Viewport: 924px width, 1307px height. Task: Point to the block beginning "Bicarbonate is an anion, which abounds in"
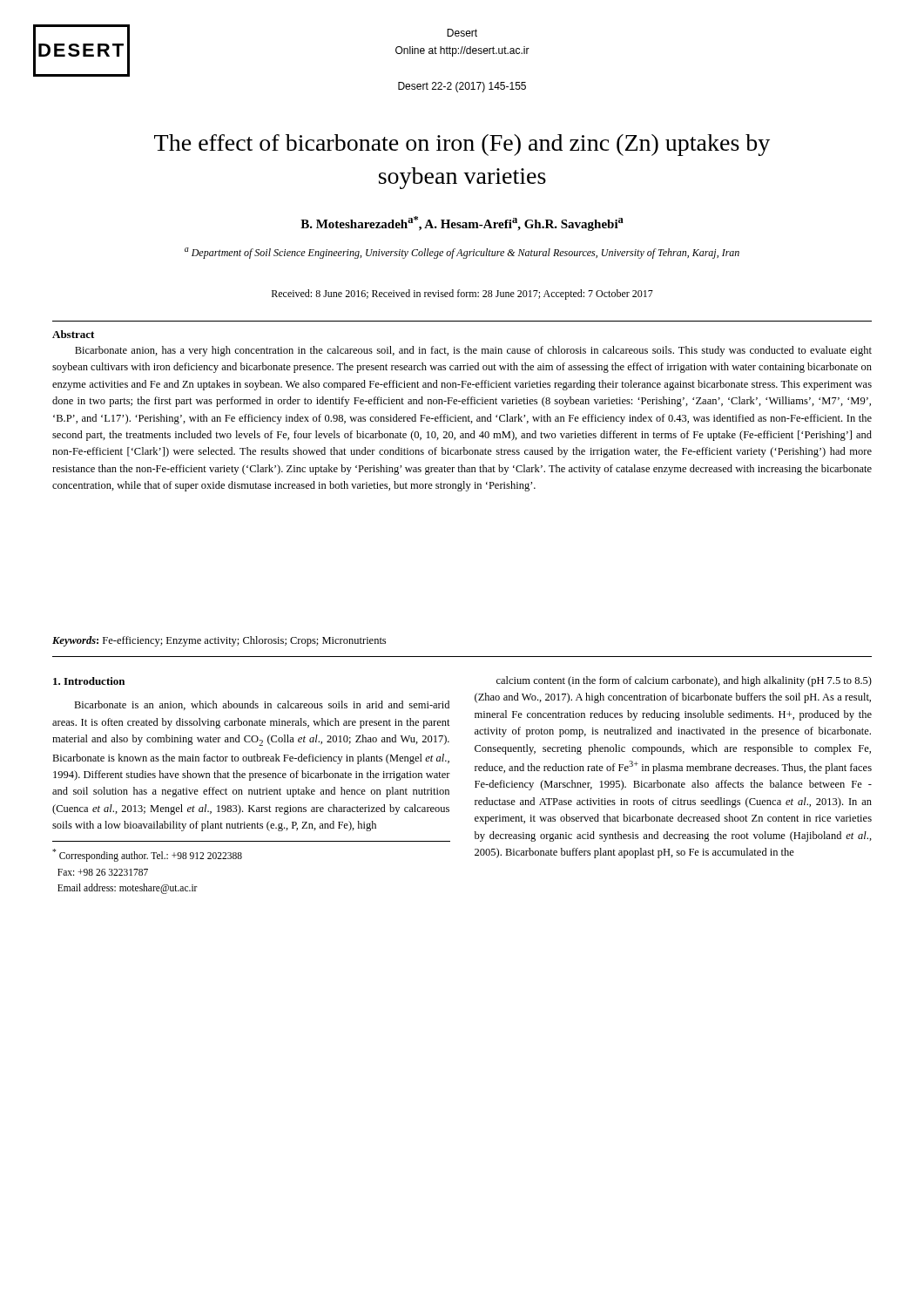coord(251,766)
